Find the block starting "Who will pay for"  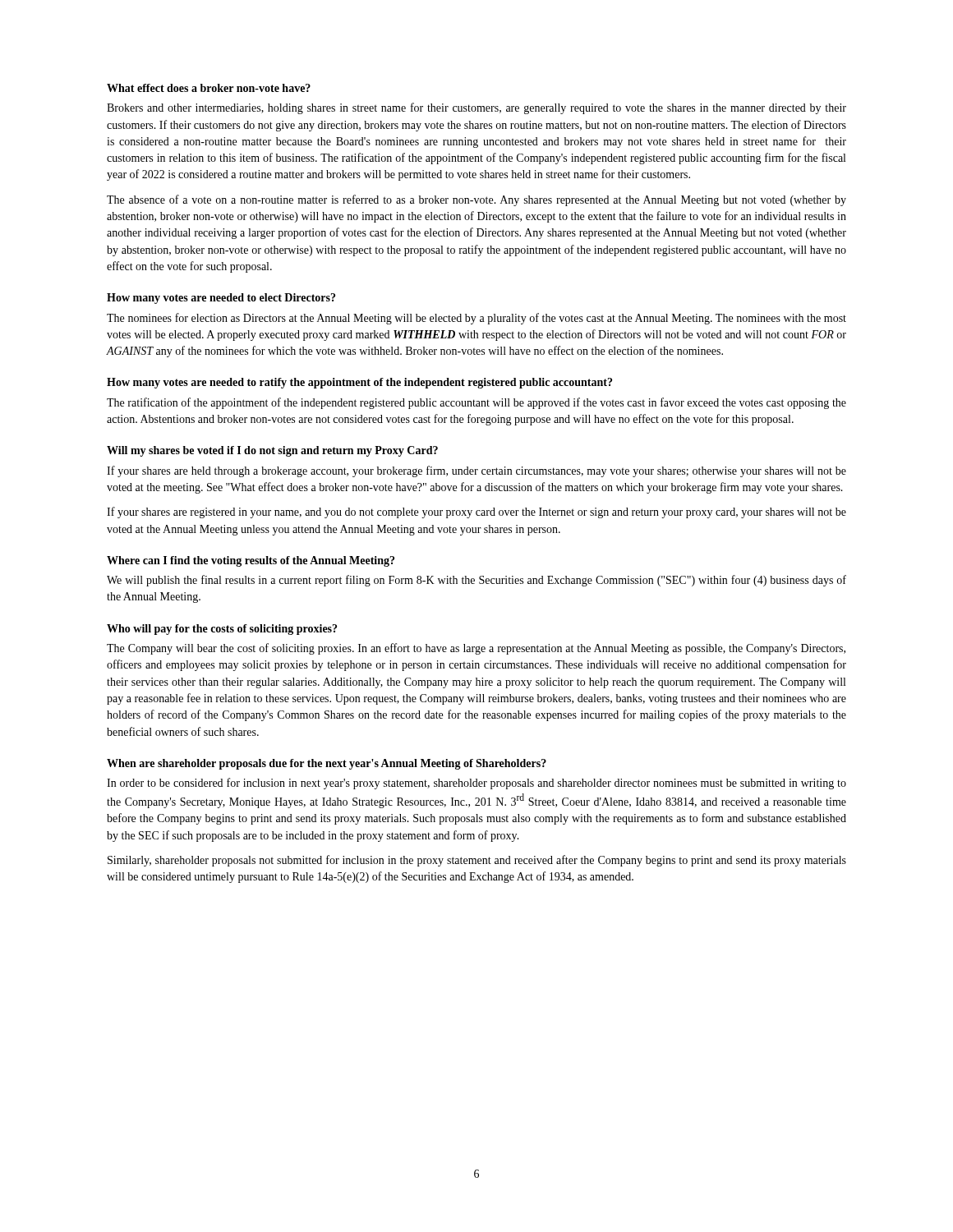222,628
